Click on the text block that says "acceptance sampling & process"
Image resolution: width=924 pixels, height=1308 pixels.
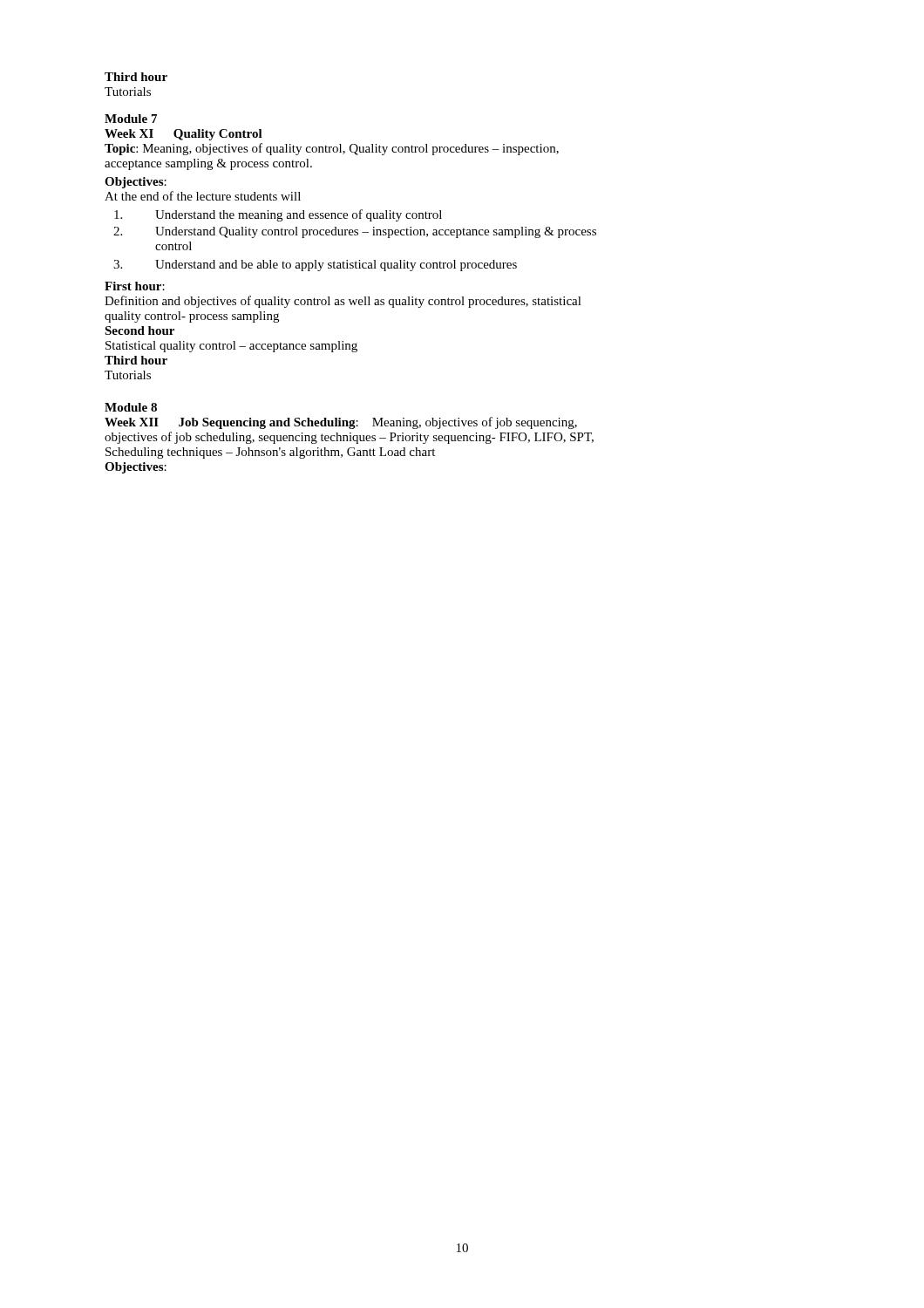tap(209, 163)
